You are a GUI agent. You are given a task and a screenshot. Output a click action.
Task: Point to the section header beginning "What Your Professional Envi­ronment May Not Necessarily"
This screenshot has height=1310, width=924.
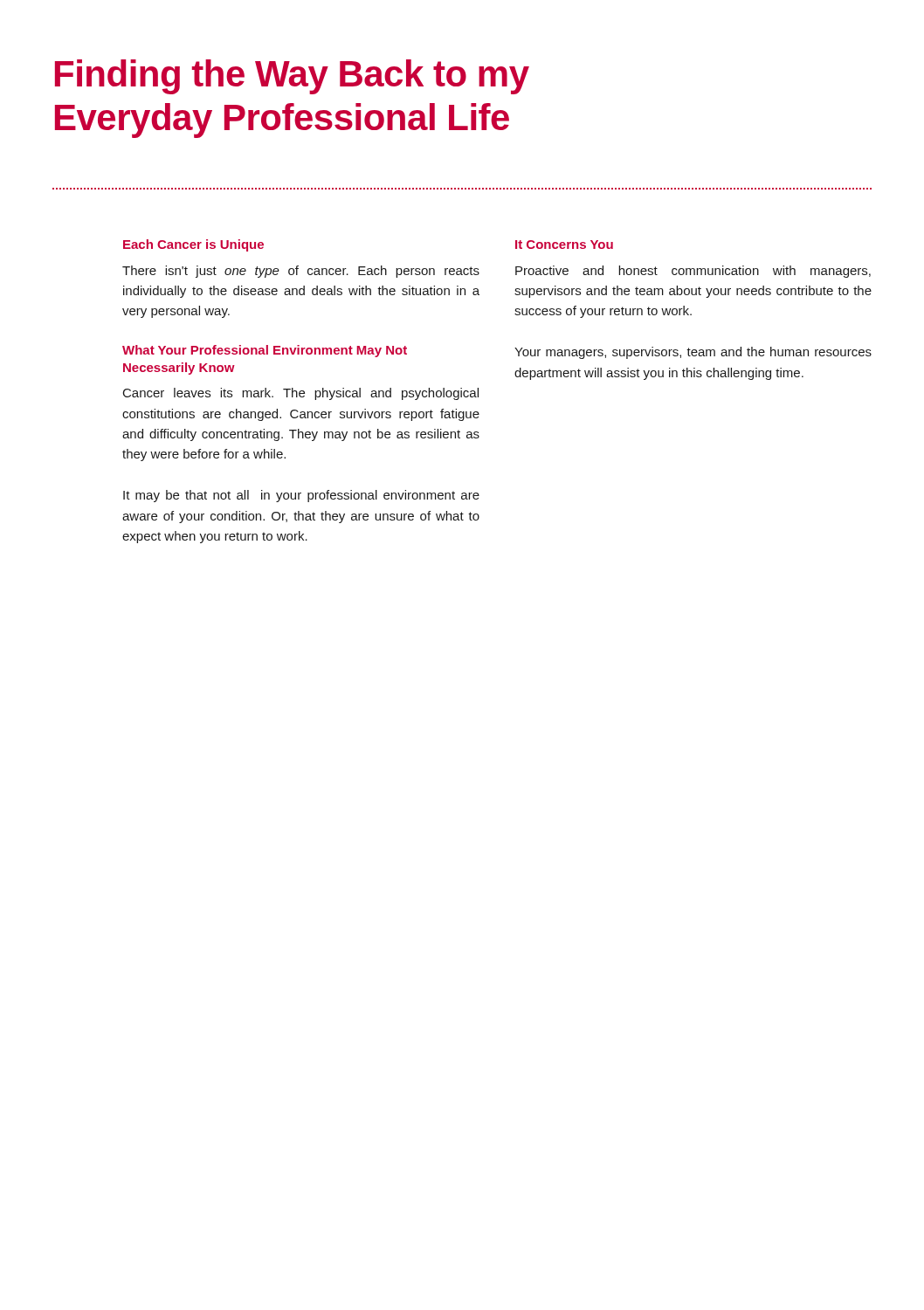pyautogui.click(x=301, y=359)
